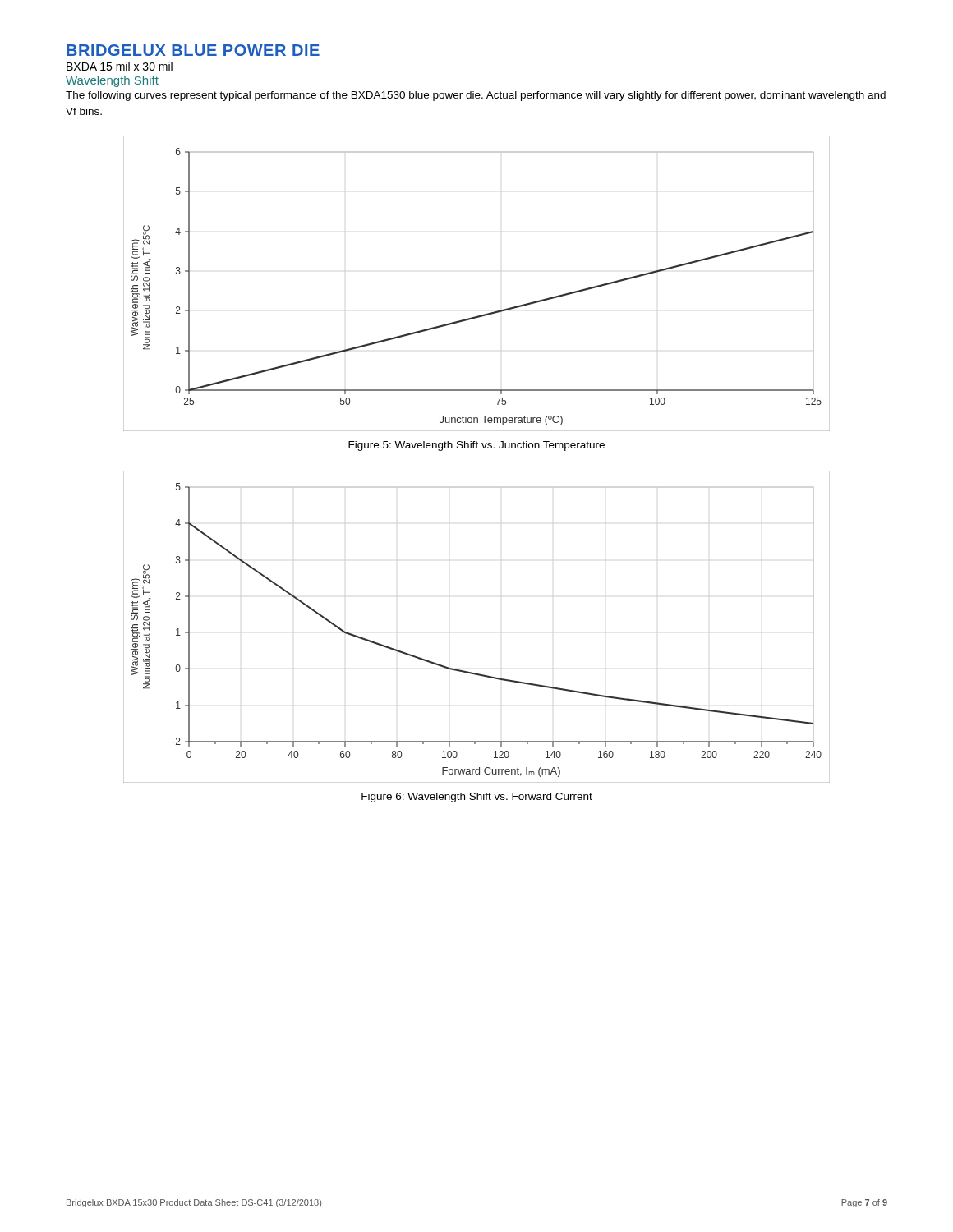
Task: Locate the region starting "The following curves represent"
Action: pyautogui.click(x=476, y=103)
